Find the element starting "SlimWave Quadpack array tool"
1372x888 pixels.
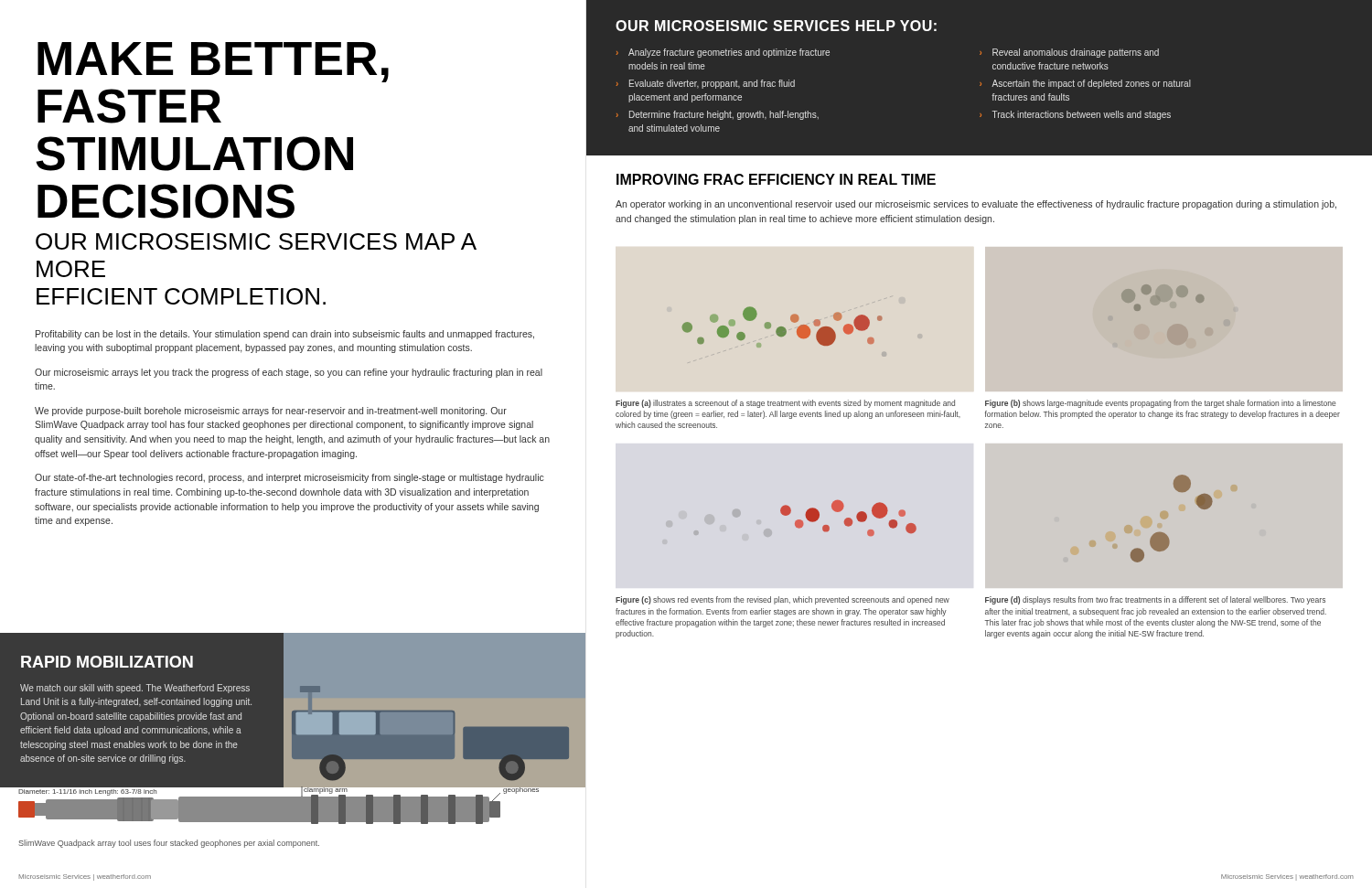point(169,843)
